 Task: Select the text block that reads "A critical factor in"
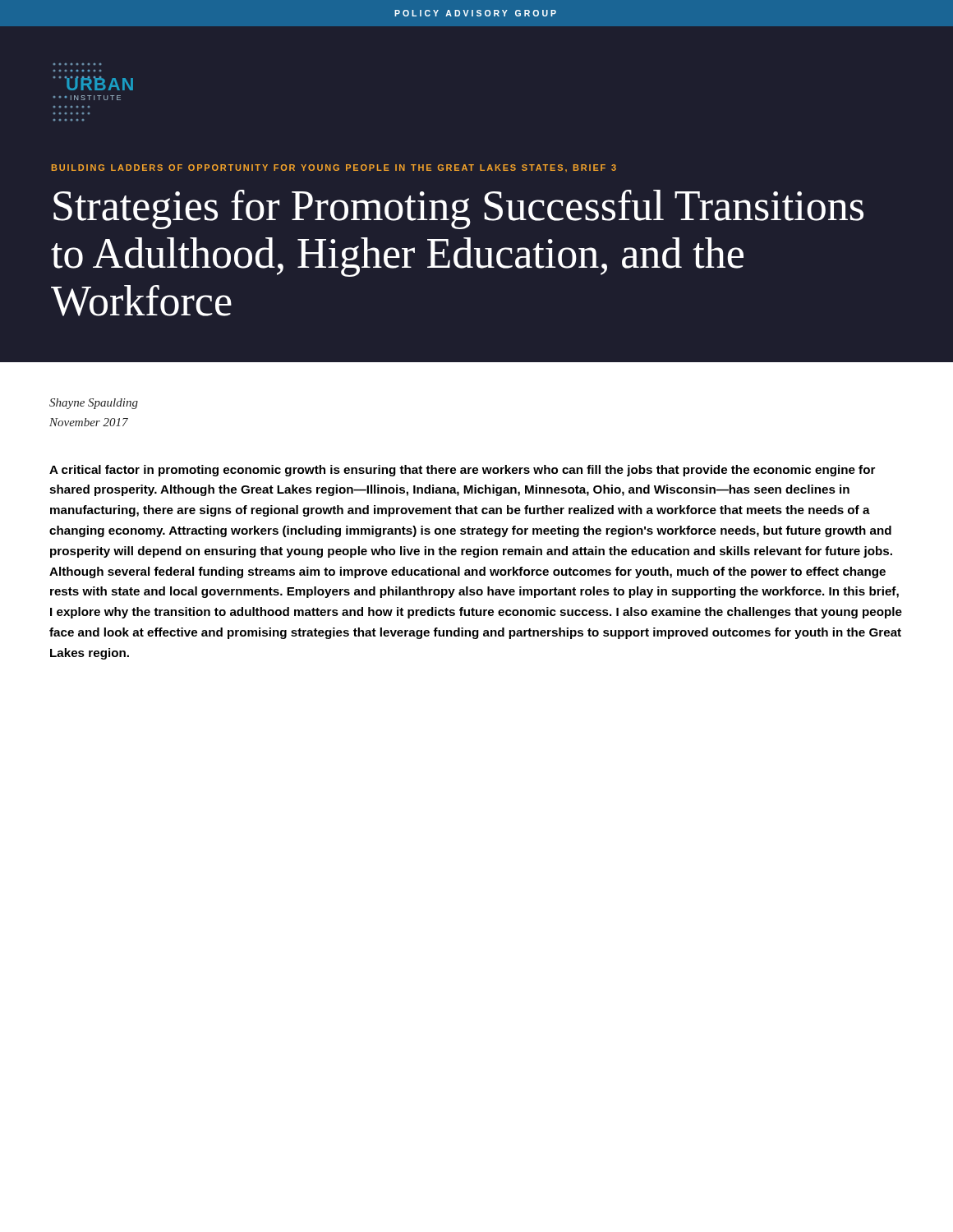point(476,561)
